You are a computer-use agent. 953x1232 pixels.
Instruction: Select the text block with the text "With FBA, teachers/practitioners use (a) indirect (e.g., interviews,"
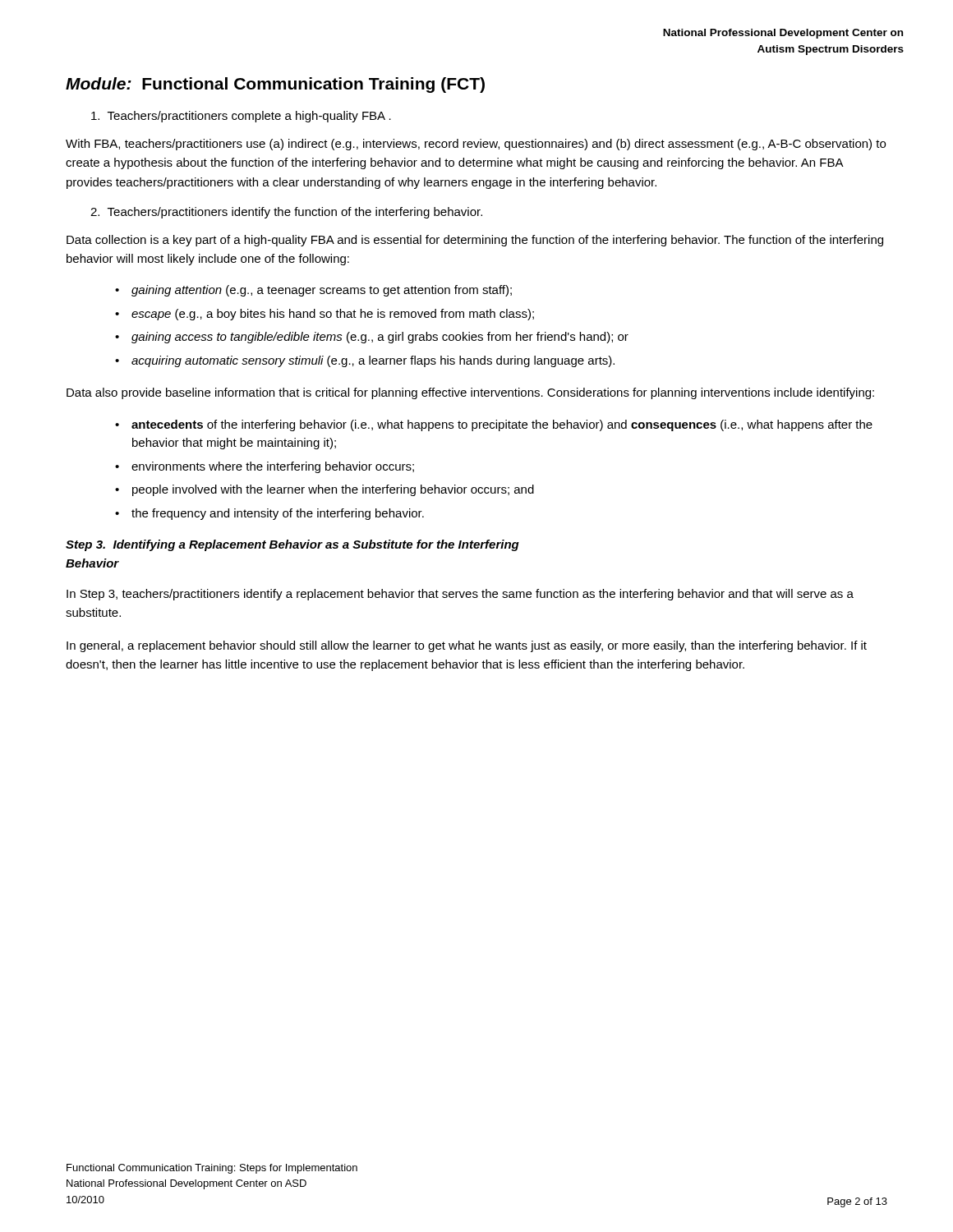pos(476,162)
